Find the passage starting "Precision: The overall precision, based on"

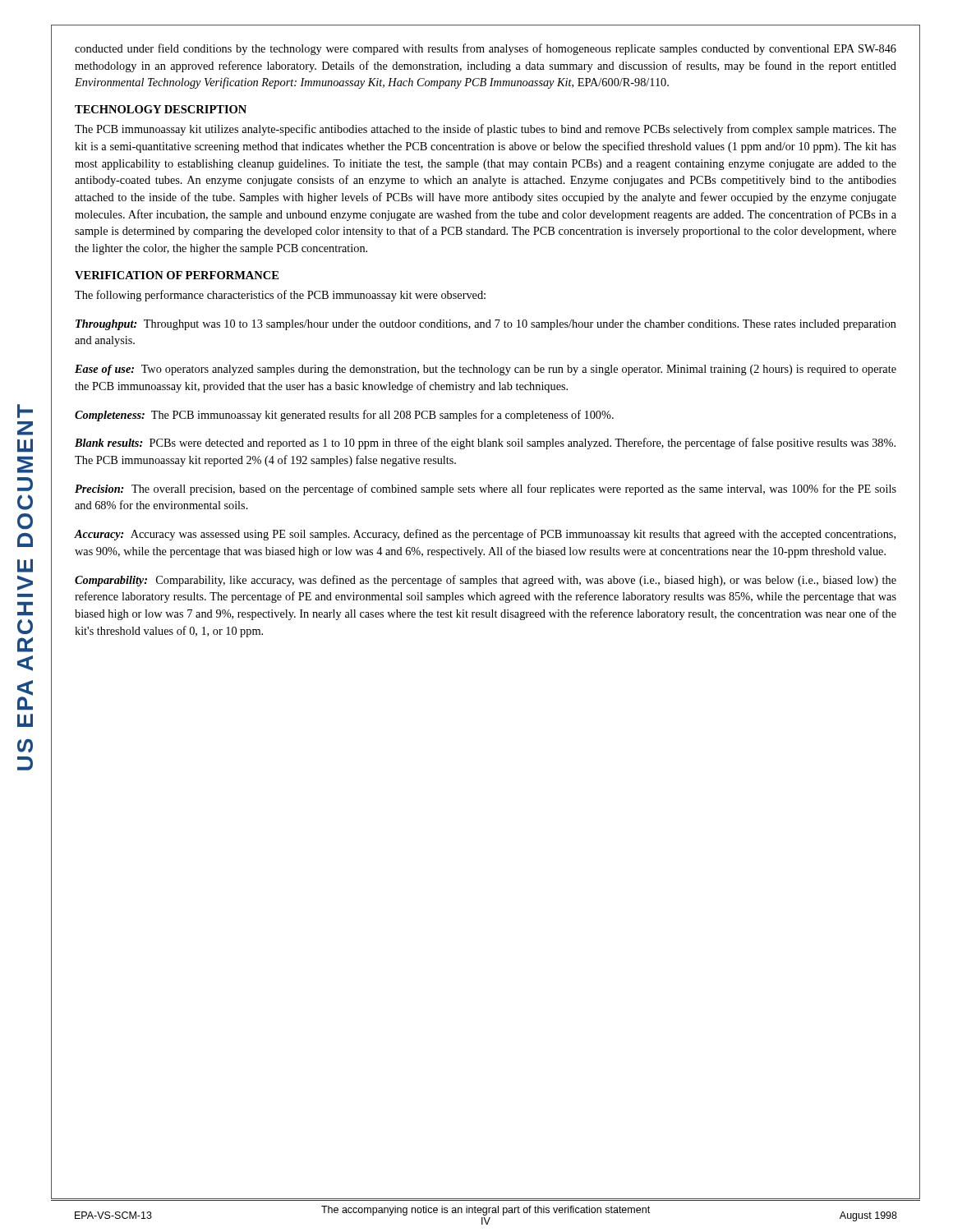pyautogui.click(x=486, y=497)
